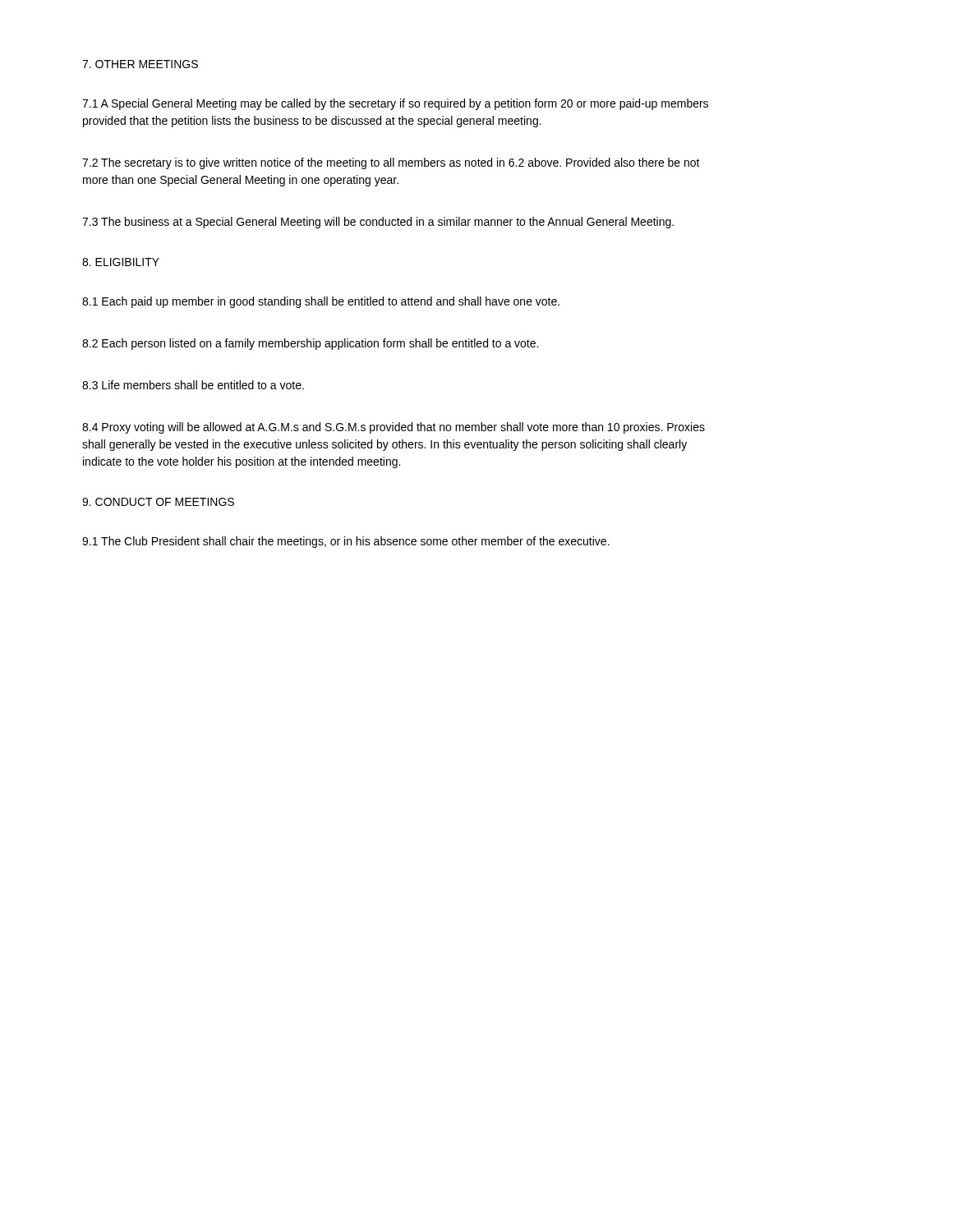The height and width of the screenshot is (1232, 953).
Task: Locate the text block starting "1 The Club President shall chair the meetings,"
Action: click(x=346, y=541)
